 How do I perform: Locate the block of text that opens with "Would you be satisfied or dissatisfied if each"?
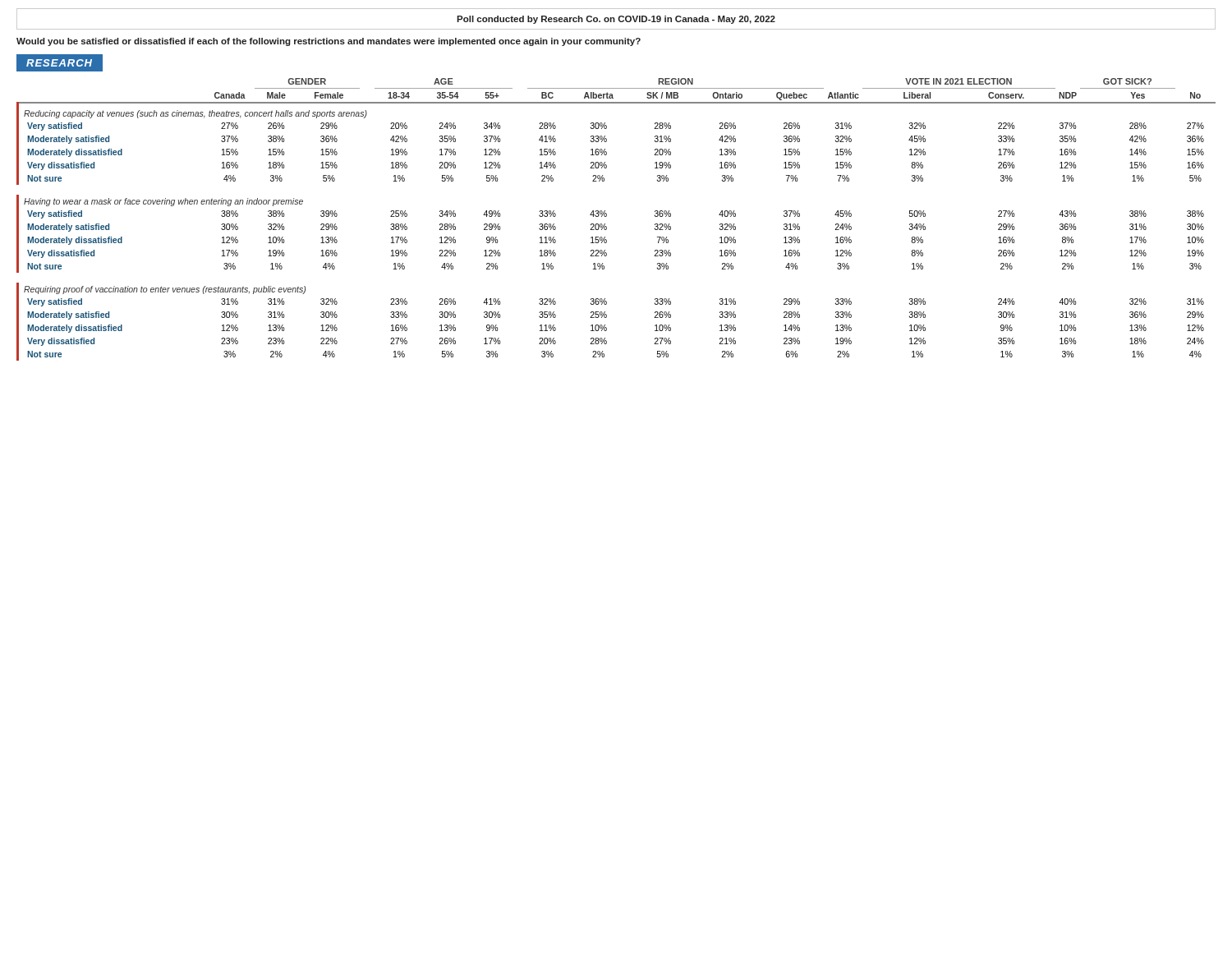pyautogui.click(x=329, y=41)
